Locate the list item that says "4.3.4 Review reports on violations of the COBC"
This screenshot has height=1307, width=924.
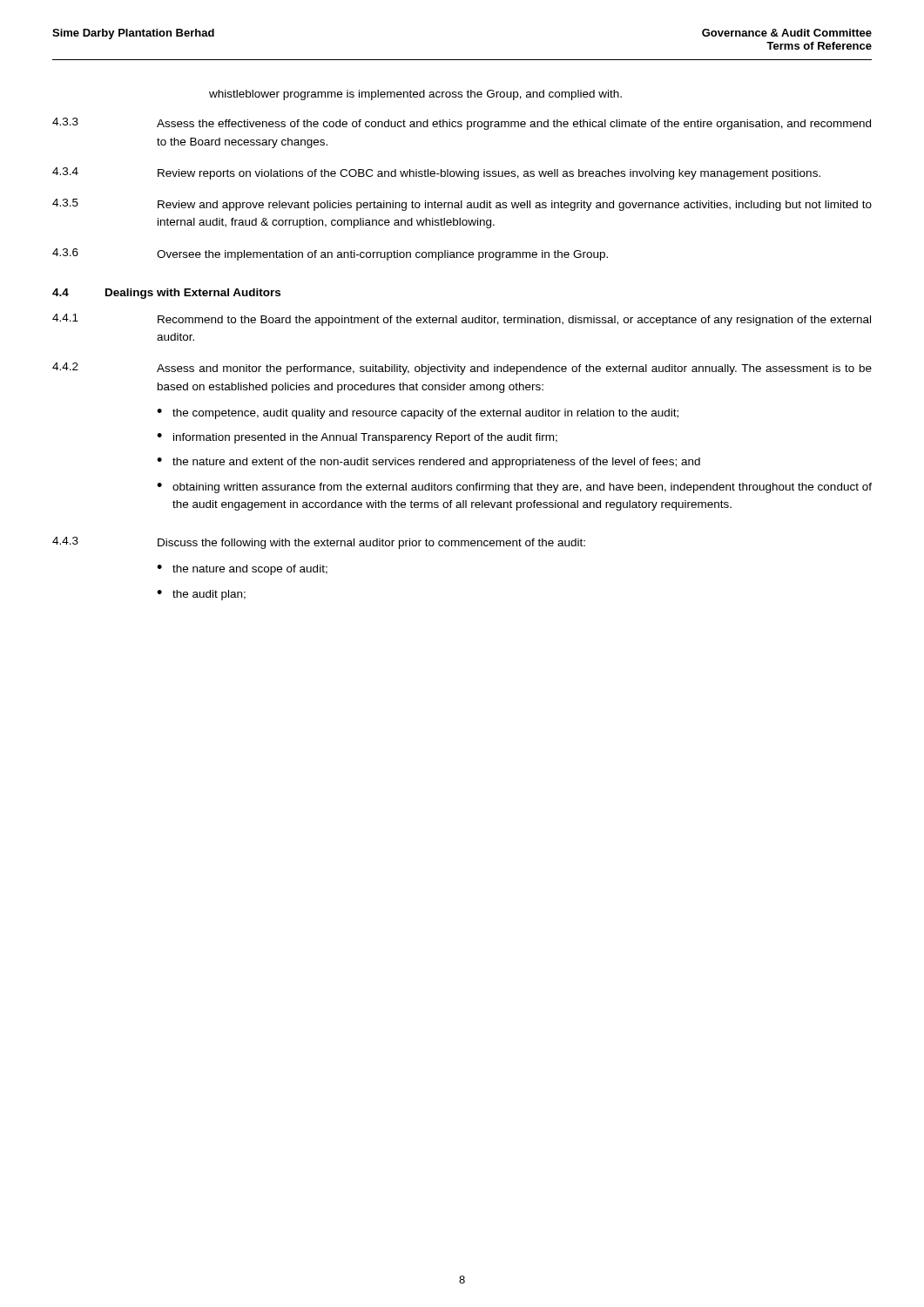click(462, 173)
